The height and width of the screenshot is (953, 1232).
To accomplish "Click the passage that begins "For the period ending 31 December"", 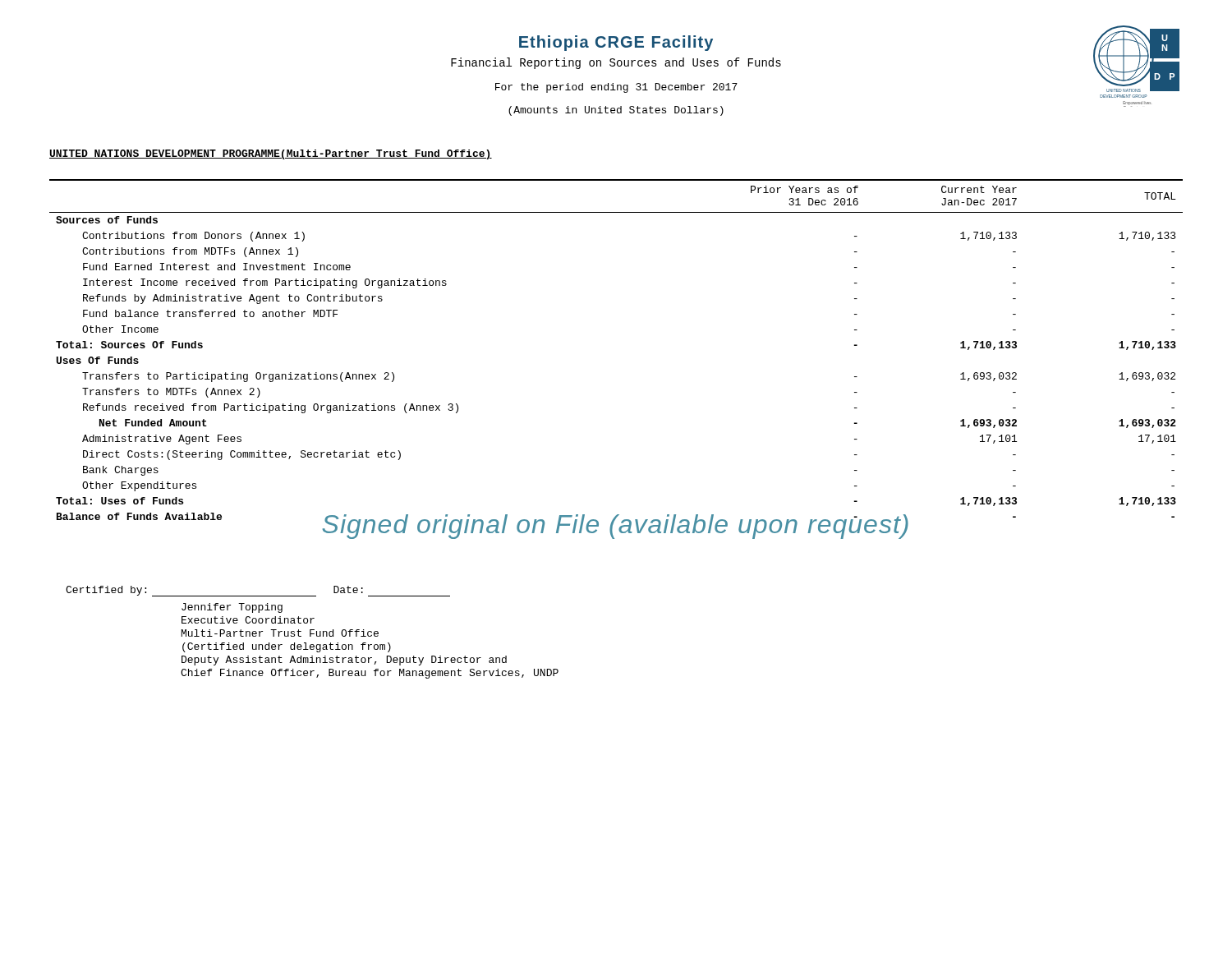I will point(616,99).
